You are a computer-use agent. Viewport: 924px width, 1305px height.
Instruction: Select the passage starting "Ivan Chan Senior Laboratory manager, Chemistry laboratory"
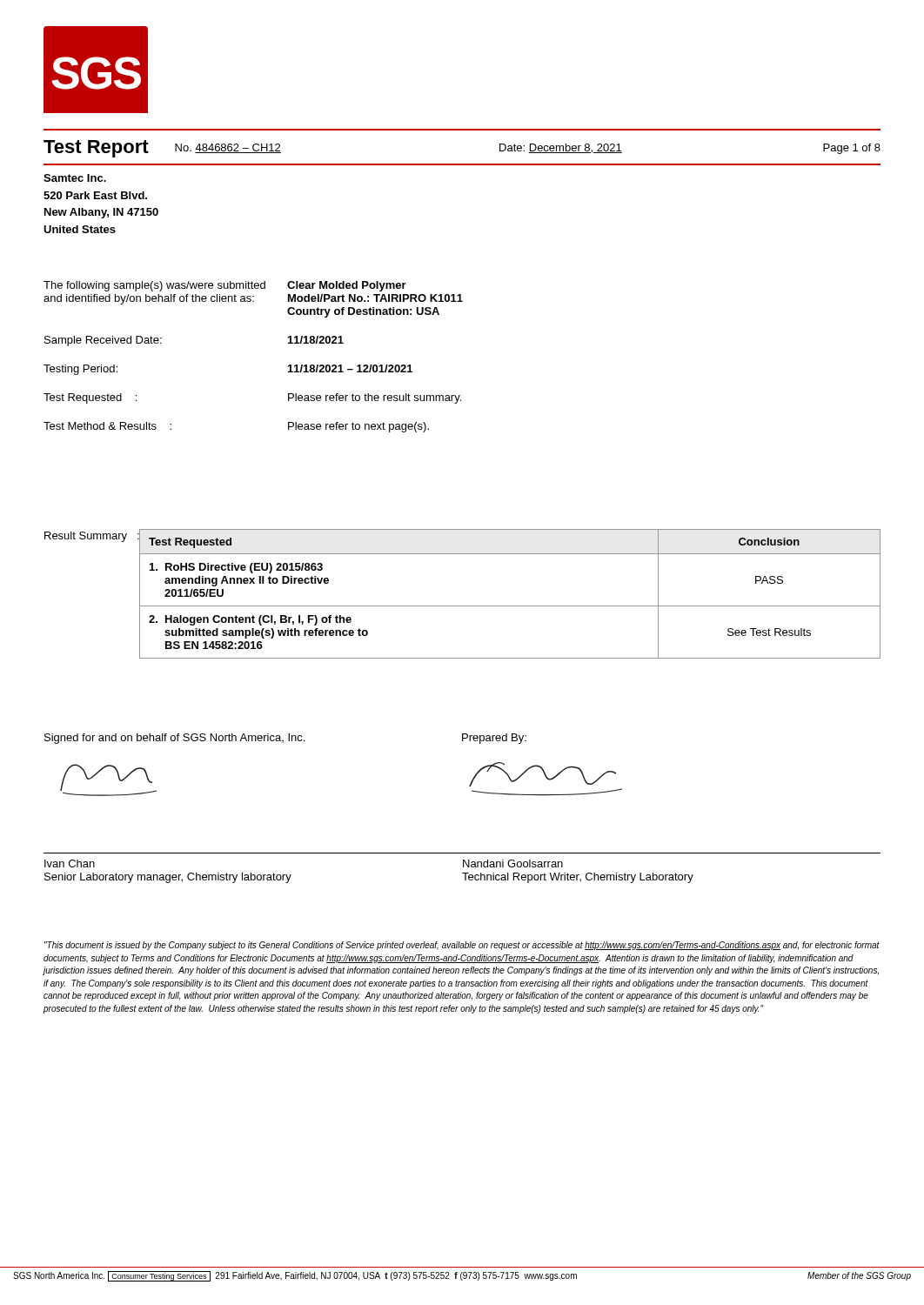(x=167, y=870)
